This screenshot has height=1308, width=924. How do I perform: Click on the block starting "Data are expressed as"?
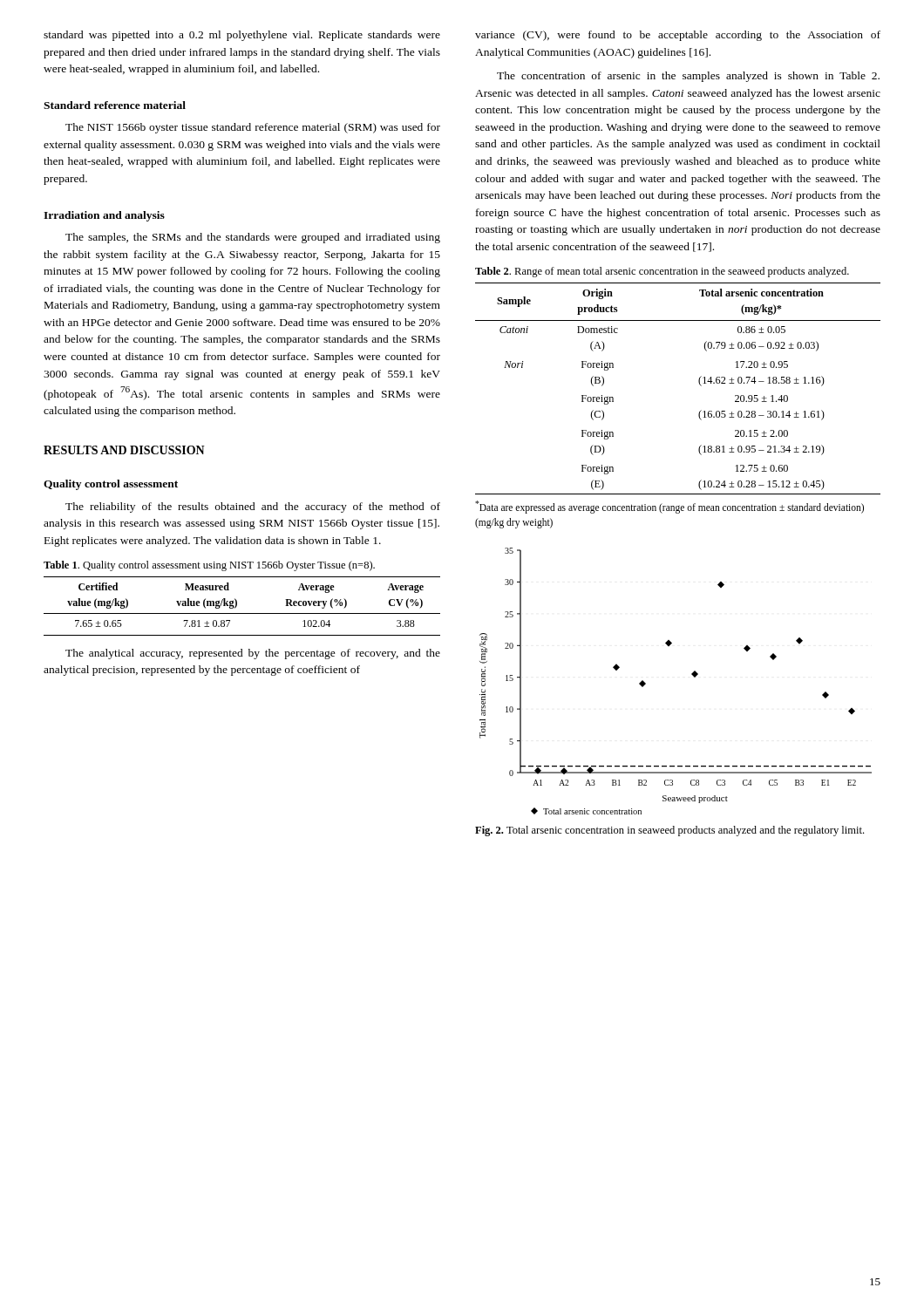pos(670,513)
